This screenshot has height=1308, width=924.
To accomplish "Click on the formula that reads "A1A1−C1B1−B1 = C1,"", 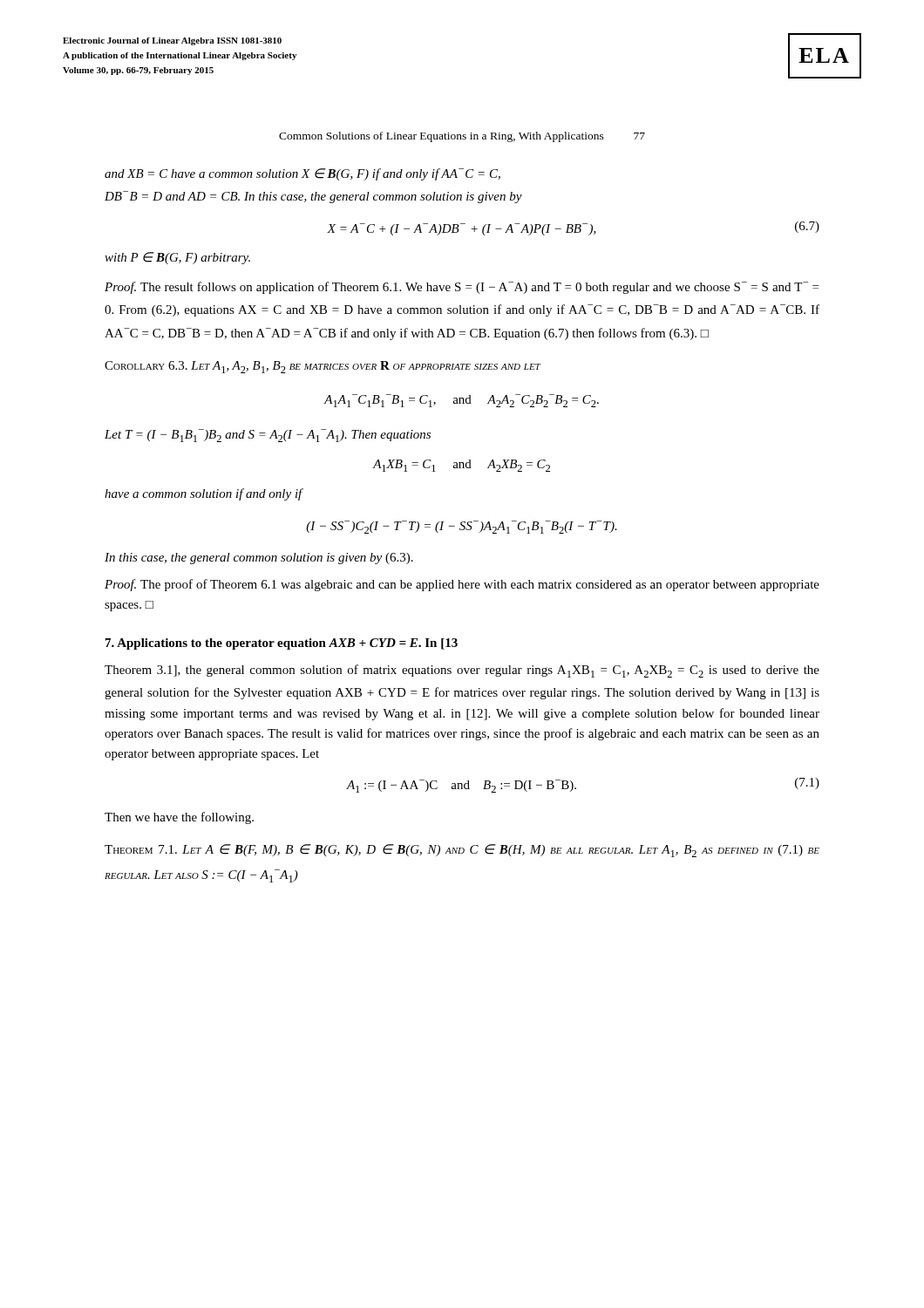I will [x=462, y=399].
